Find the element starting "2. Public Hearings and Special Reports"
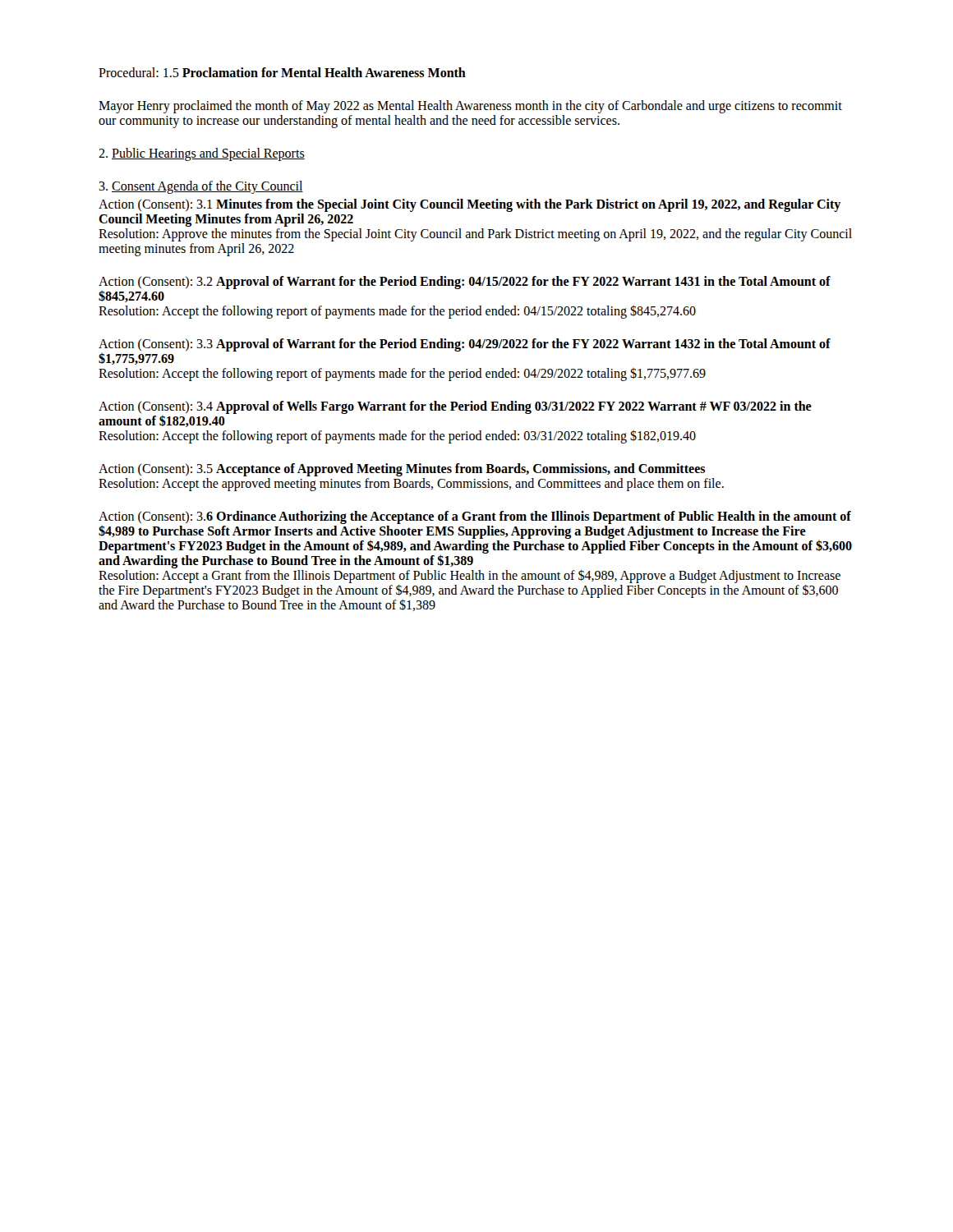This screenshot has height=1232, width=953. click(202, 153)
